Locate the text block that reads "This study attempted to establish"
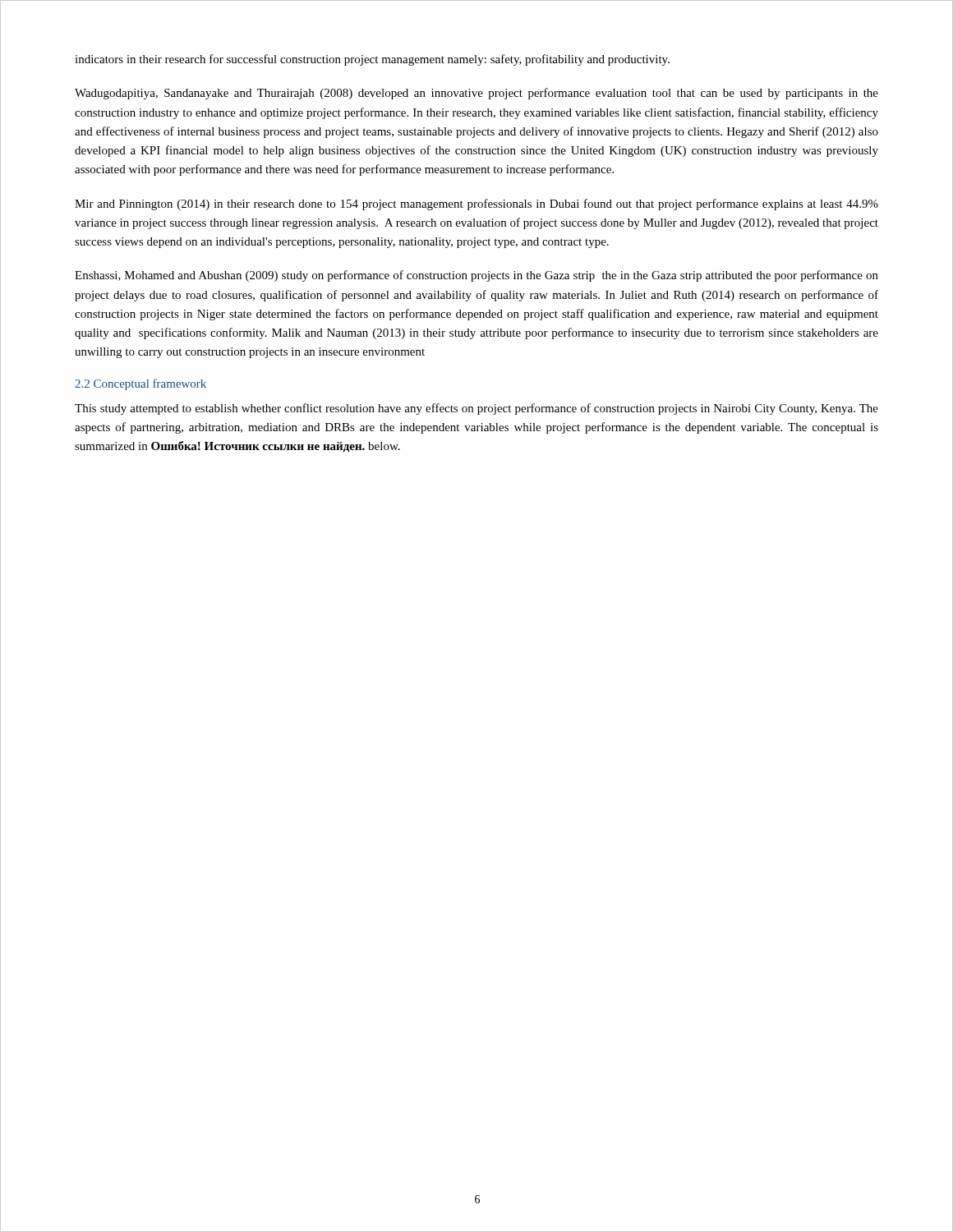 pyautogui.click(x=476, y=427)
